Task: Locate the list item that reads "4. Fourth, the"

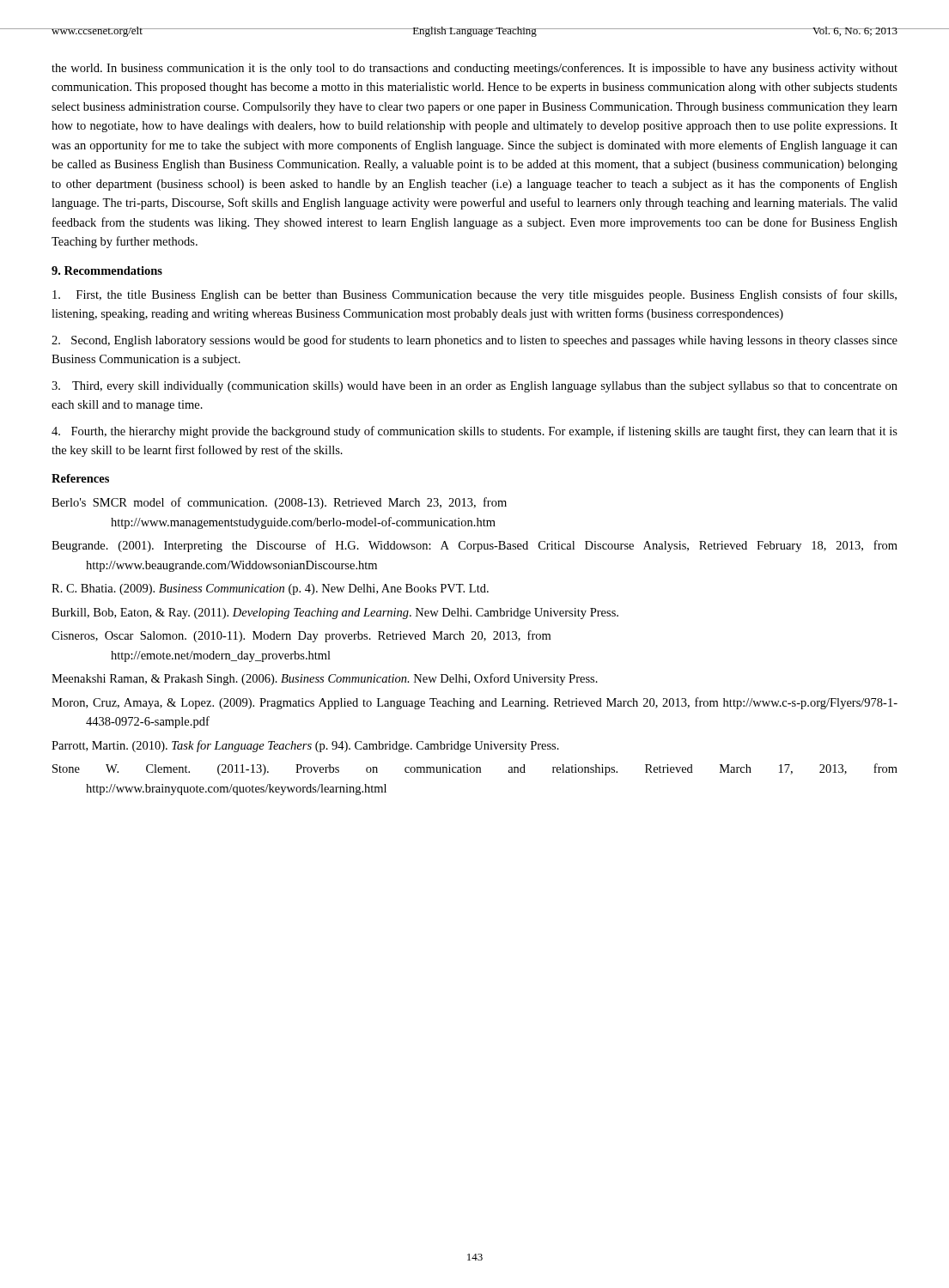Action: click(474, 440)
